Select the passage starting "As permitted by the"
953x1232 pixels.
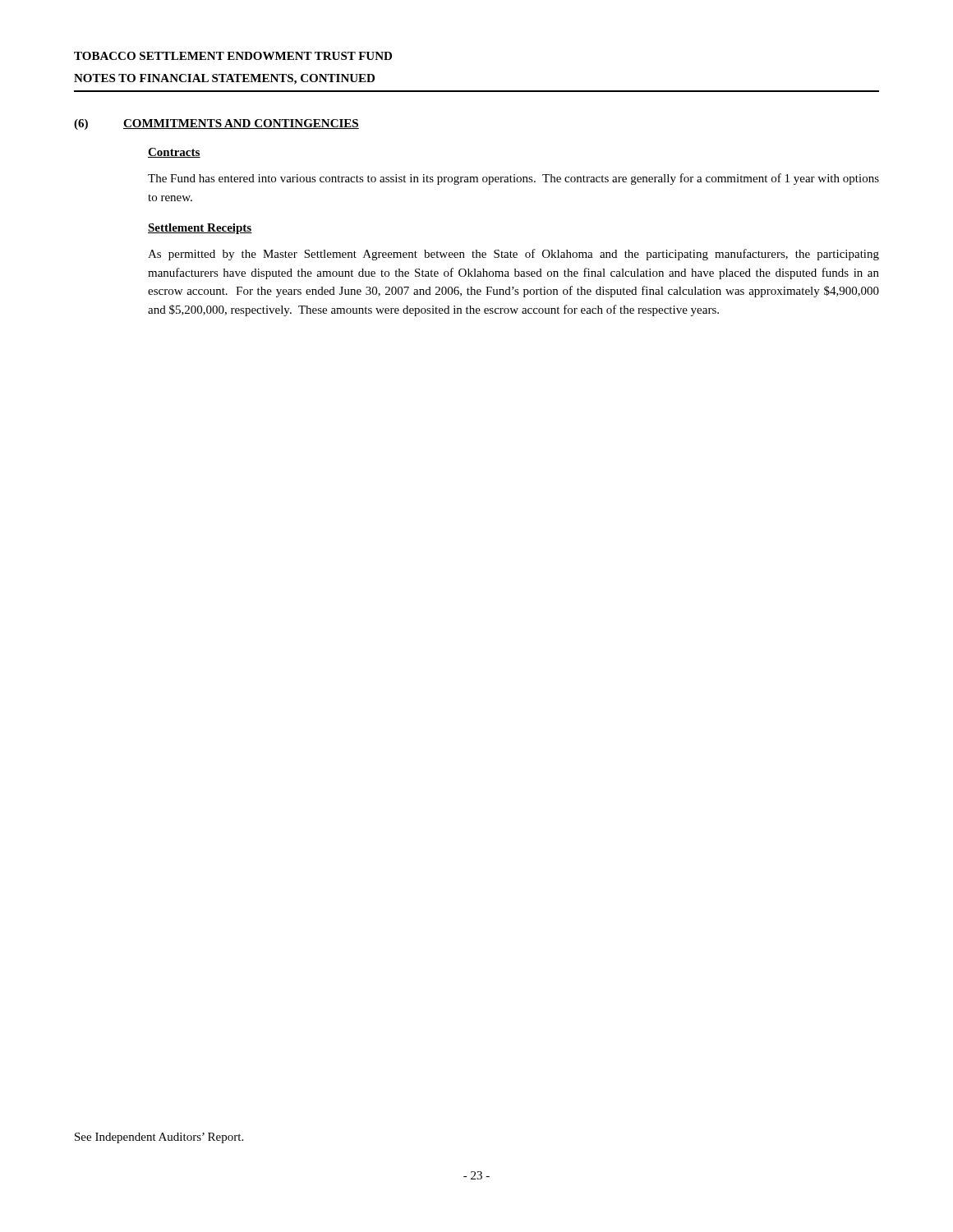(x=513, y=282)
